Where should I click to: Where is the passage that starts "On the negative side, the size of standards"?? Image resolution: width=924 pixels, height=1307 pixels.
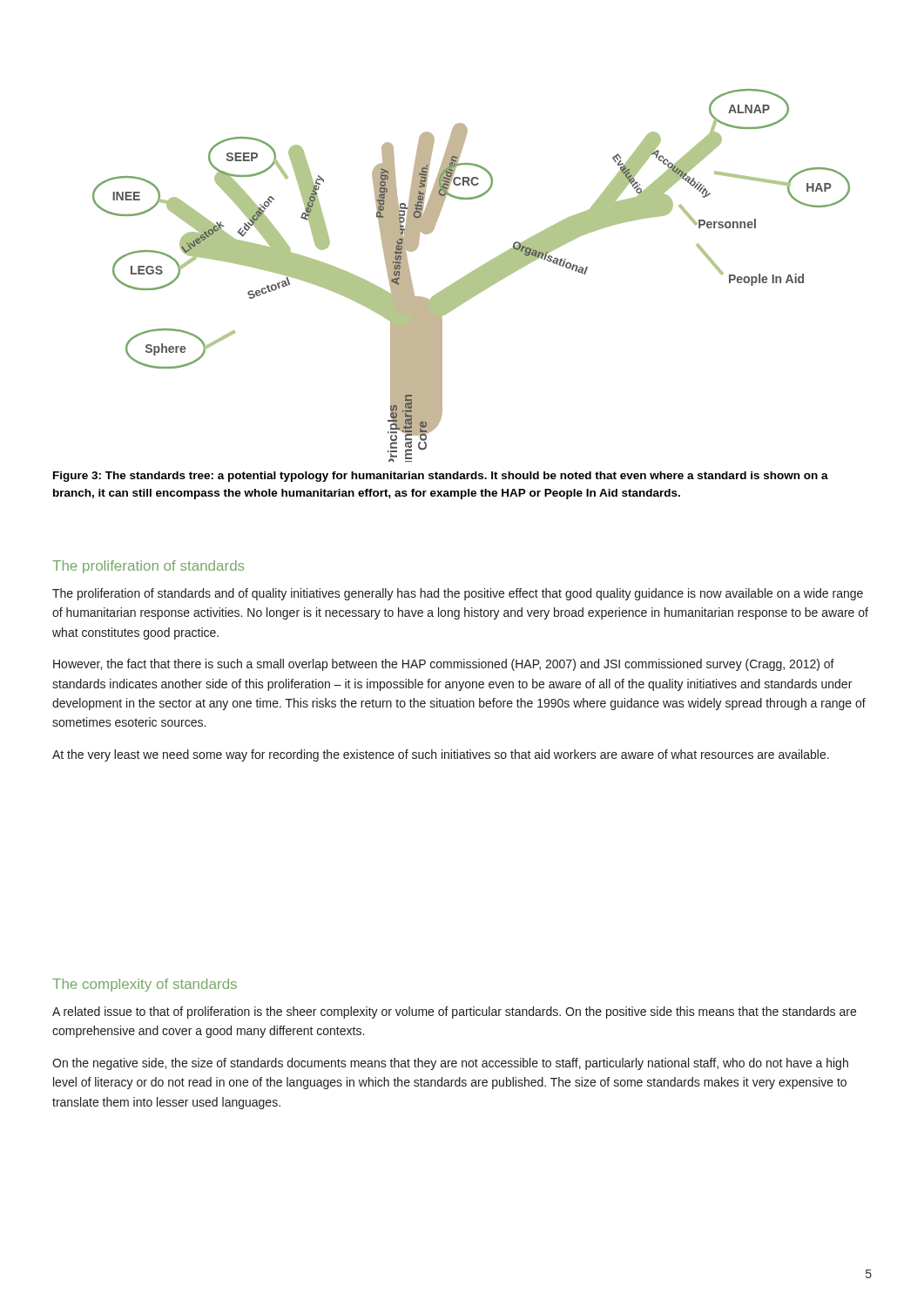pos(462,1083)
